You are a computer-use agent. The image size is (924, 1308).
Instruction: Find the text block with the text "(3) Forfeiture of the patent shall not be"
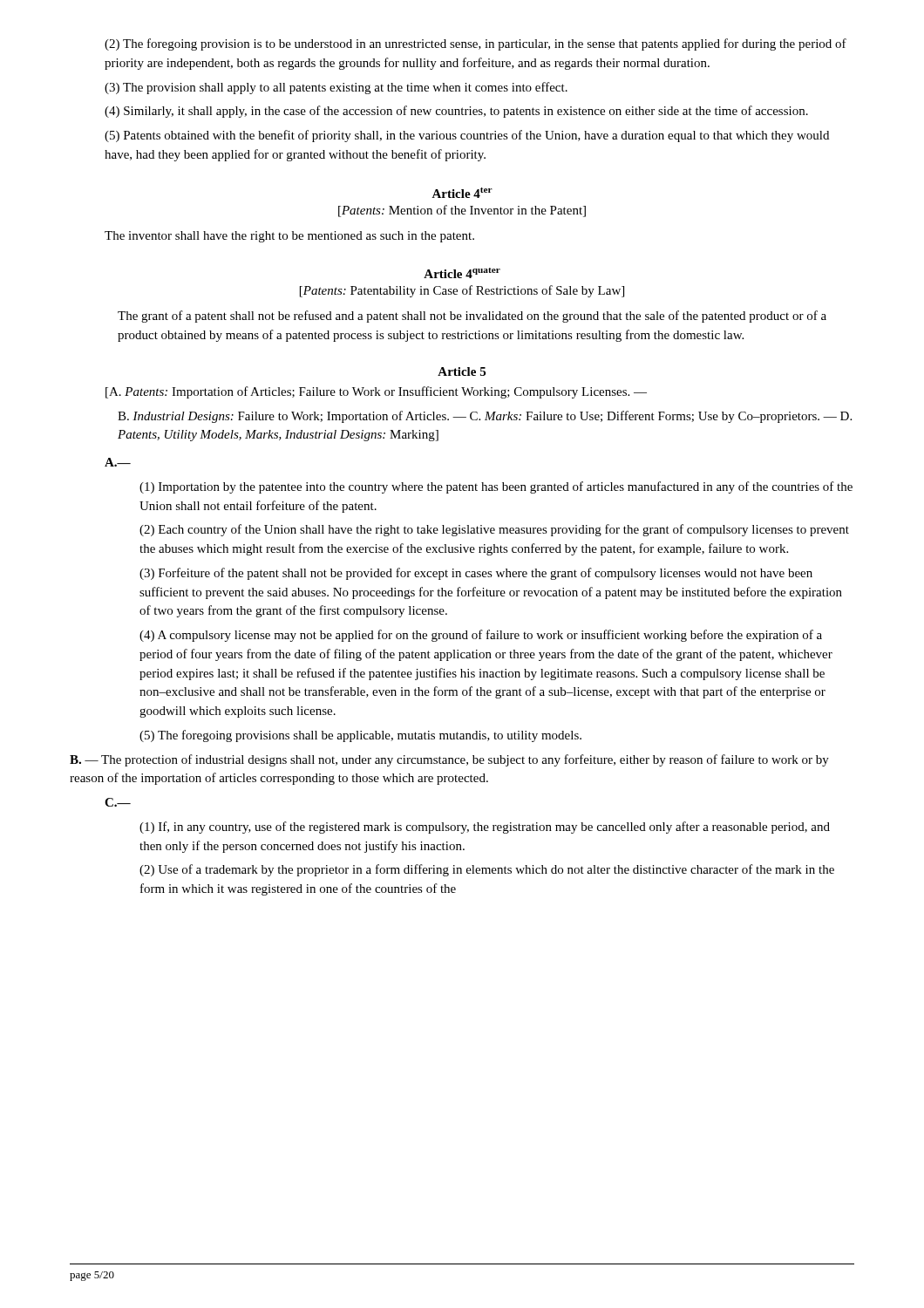497,592
